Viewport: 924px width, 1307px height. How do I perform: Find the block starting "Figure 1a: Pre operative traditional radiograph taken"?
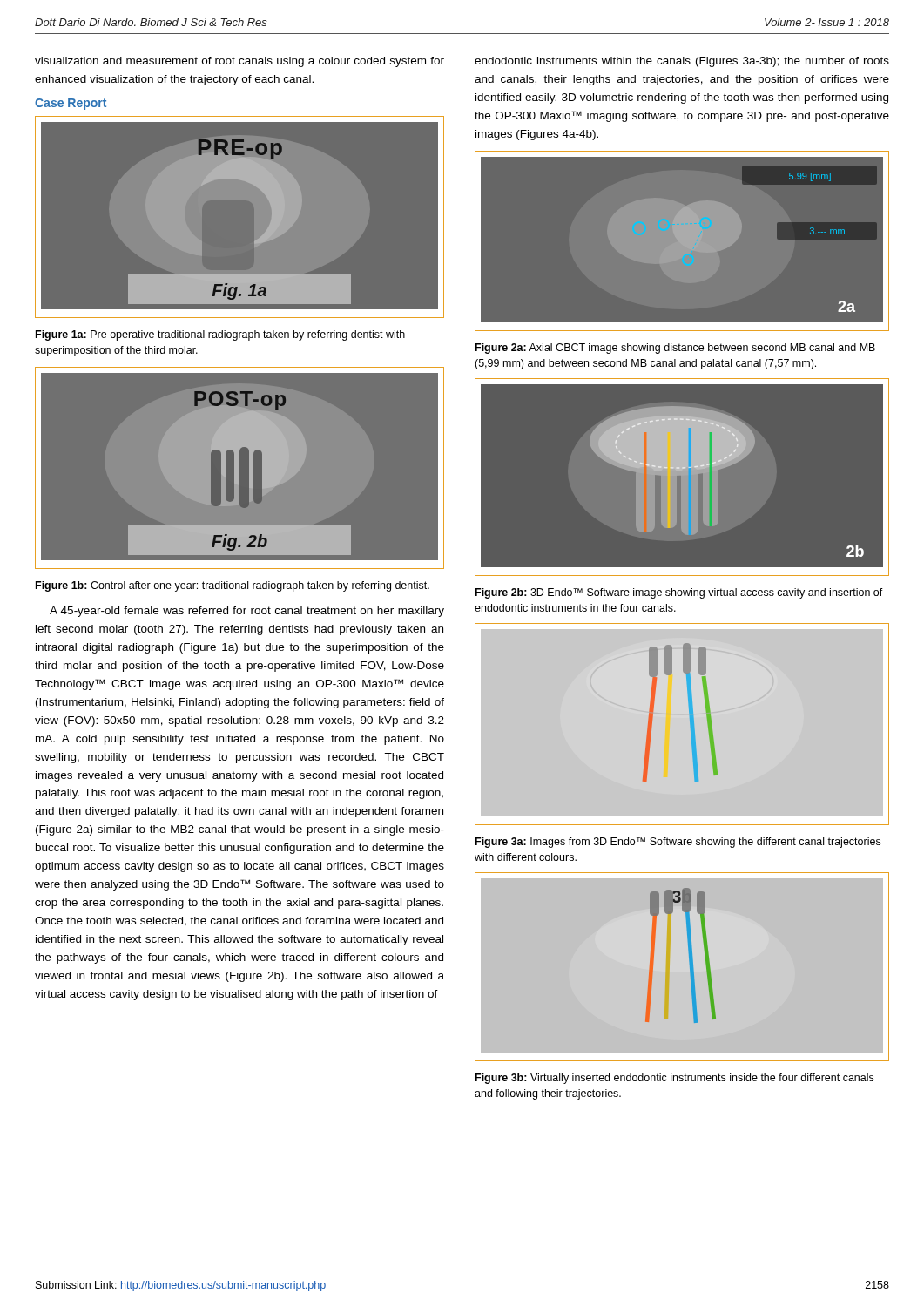[220, 342]
